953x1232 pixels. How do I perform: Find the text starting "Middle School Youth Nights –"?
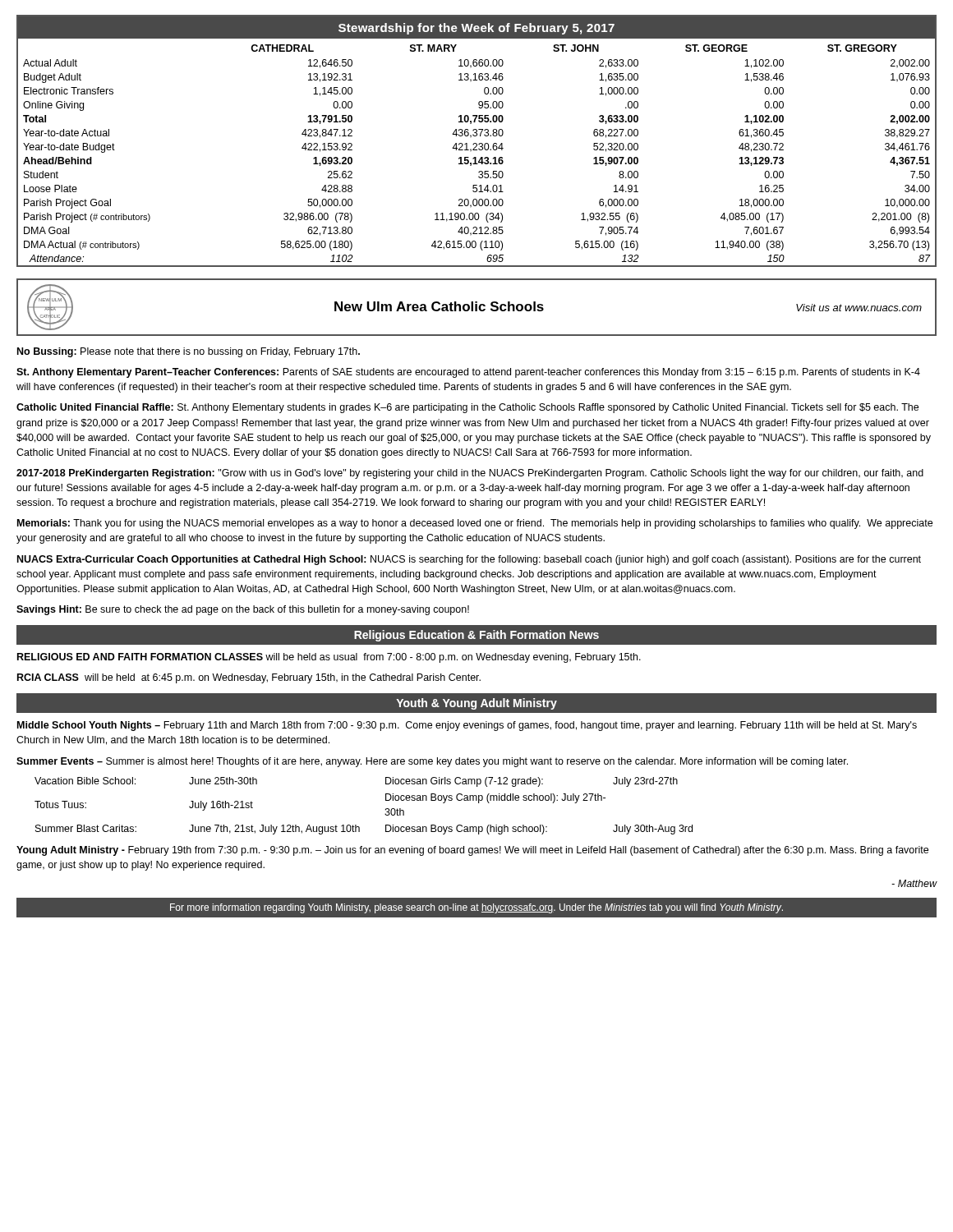coord(476,733)
